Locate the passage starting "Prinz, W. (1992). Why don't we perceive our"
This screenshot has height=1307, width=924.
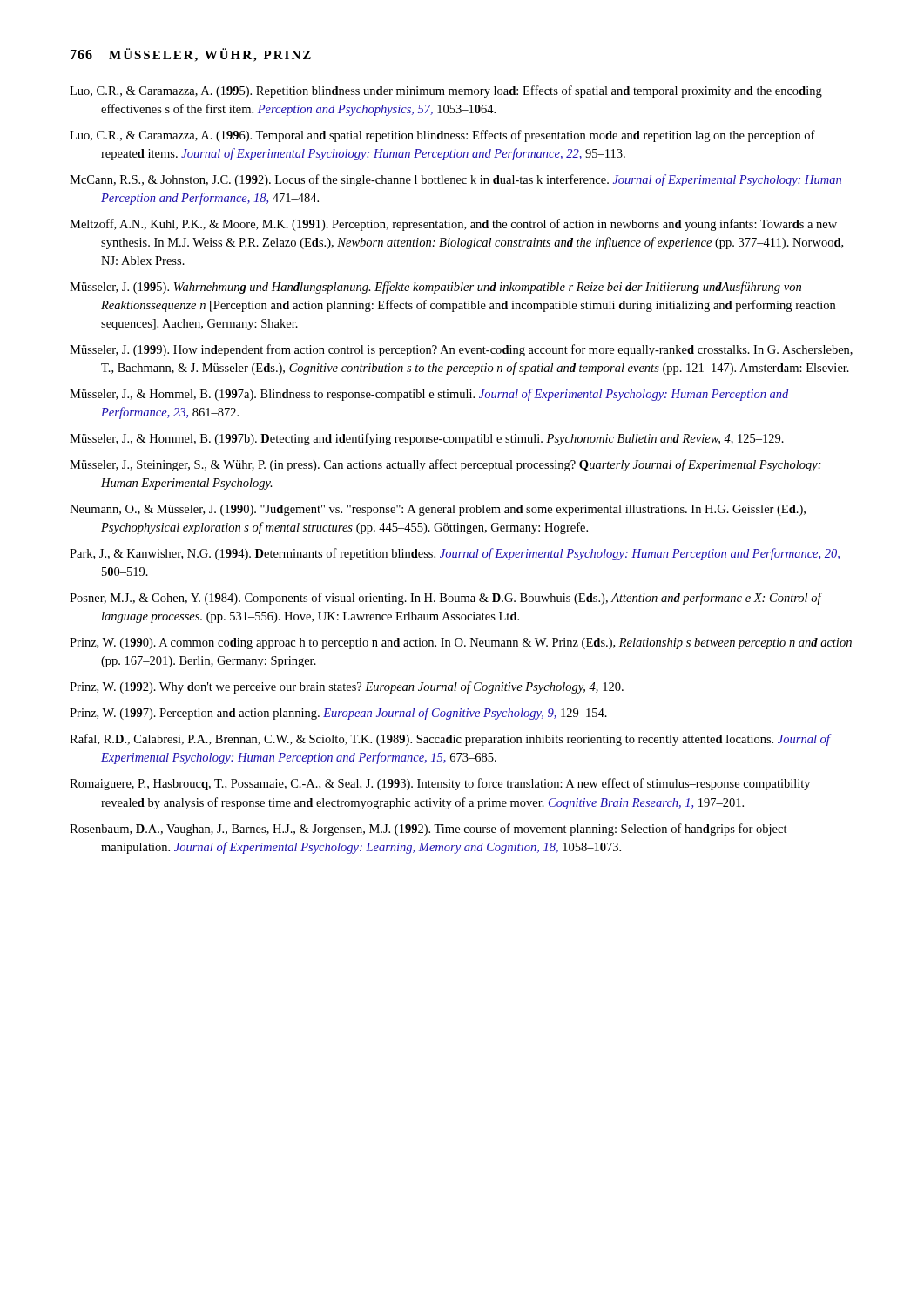tap(347, 687)
